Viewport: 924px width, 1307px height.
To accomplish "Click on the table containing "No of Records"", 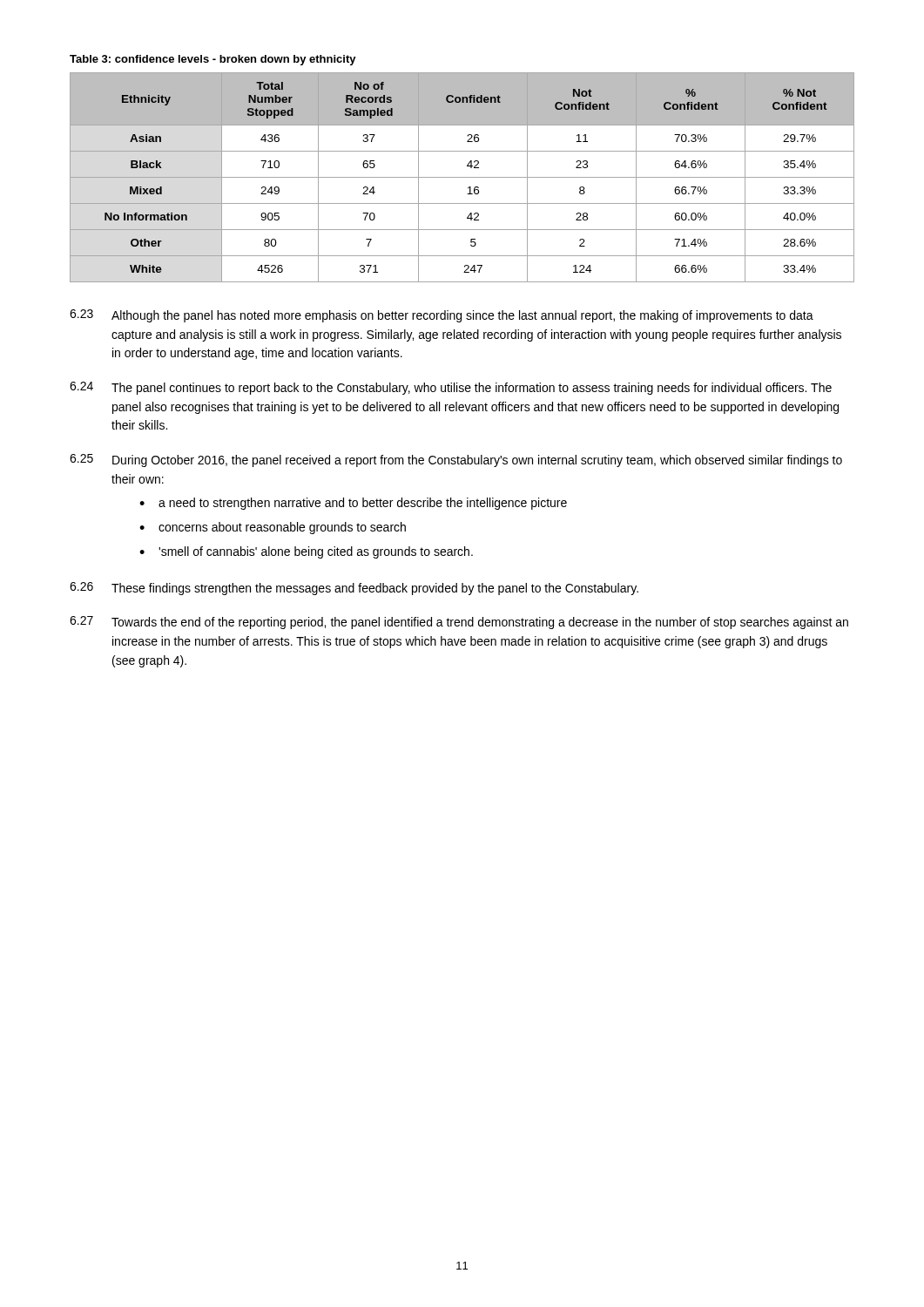I will point(462,177).
